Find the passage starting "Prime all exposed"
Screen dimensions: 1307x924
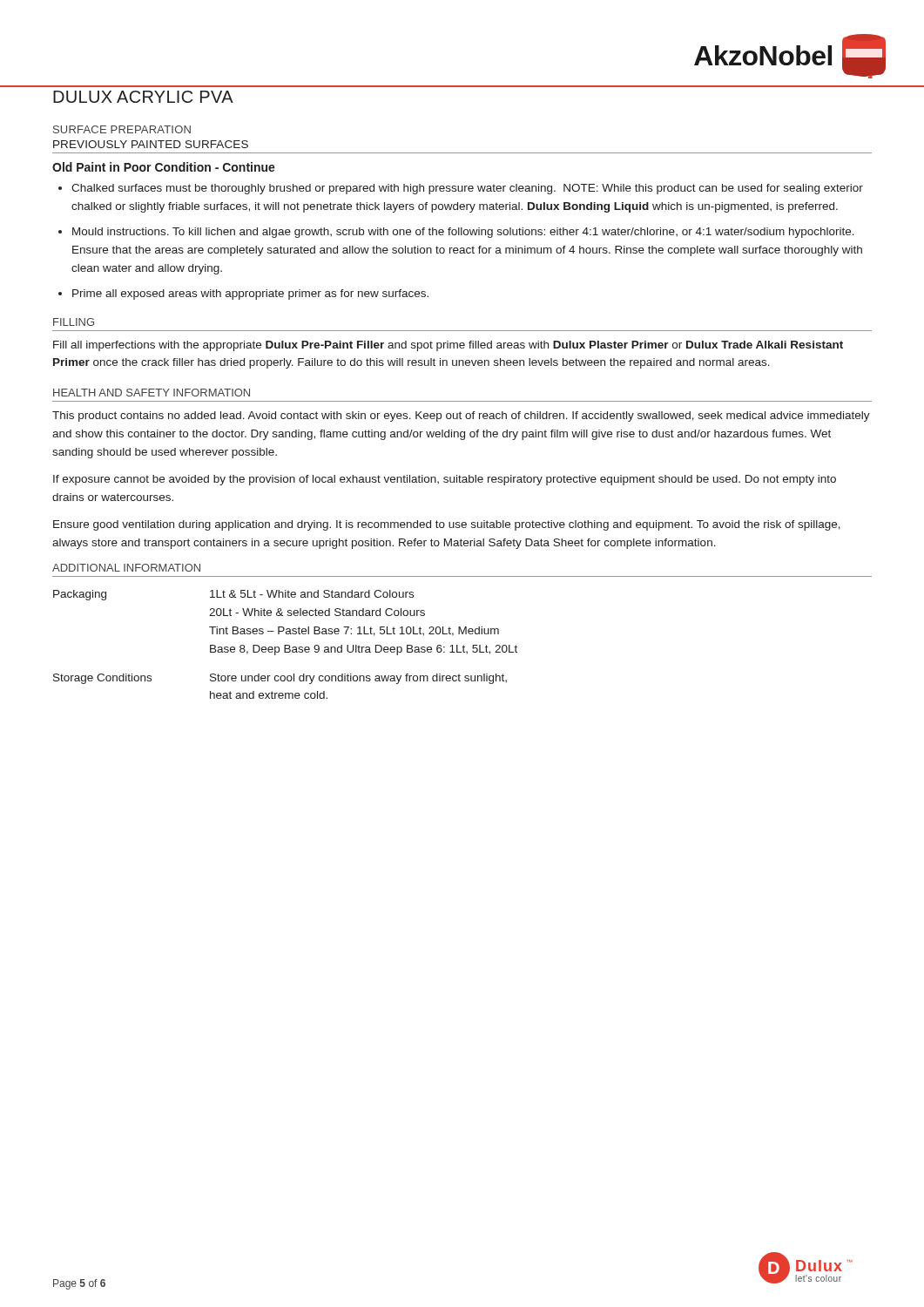[x=250, y=293]
